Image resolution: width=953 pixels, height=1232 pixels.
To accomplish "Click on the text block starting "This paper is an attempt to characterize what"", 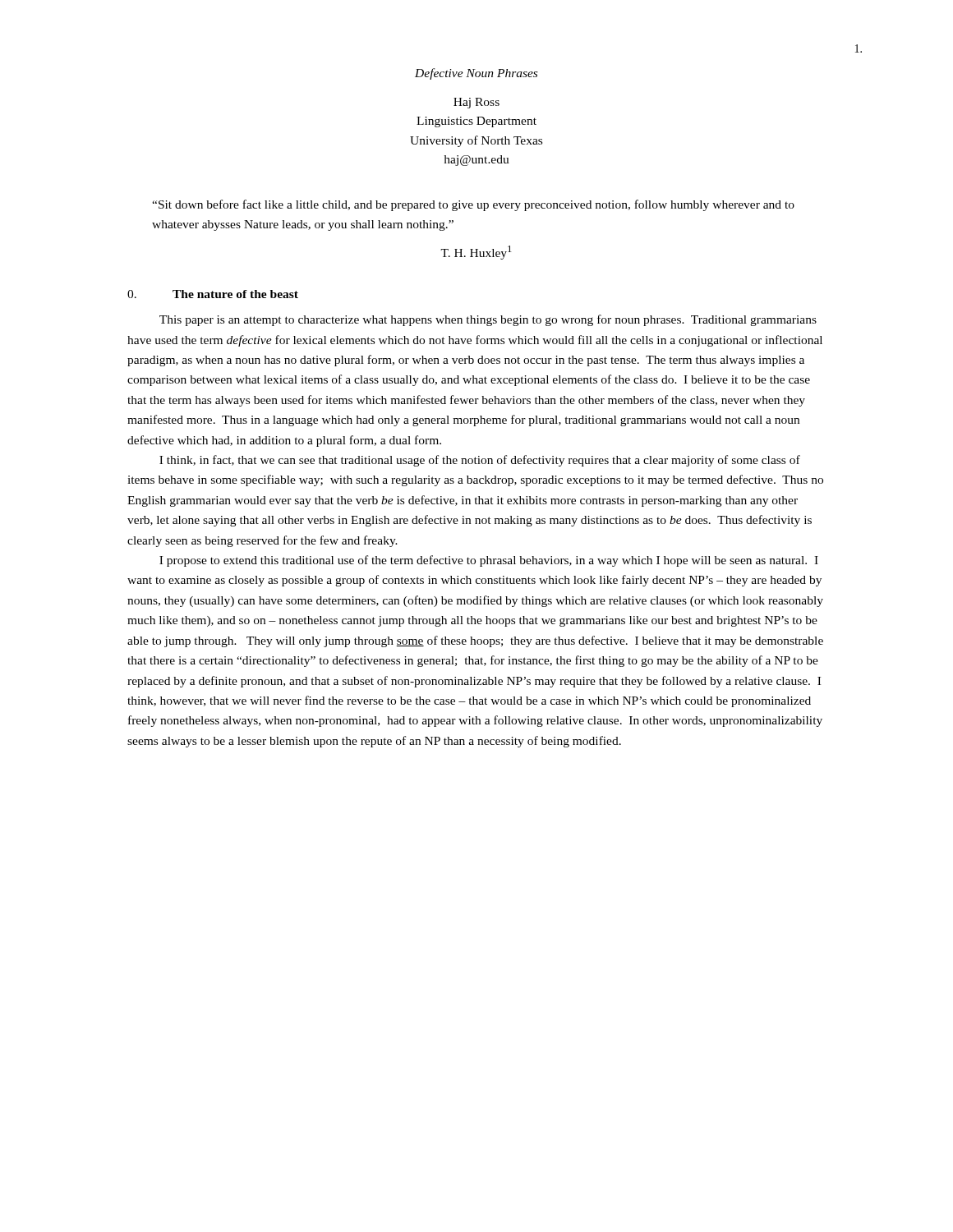I will tap(476, 530).
